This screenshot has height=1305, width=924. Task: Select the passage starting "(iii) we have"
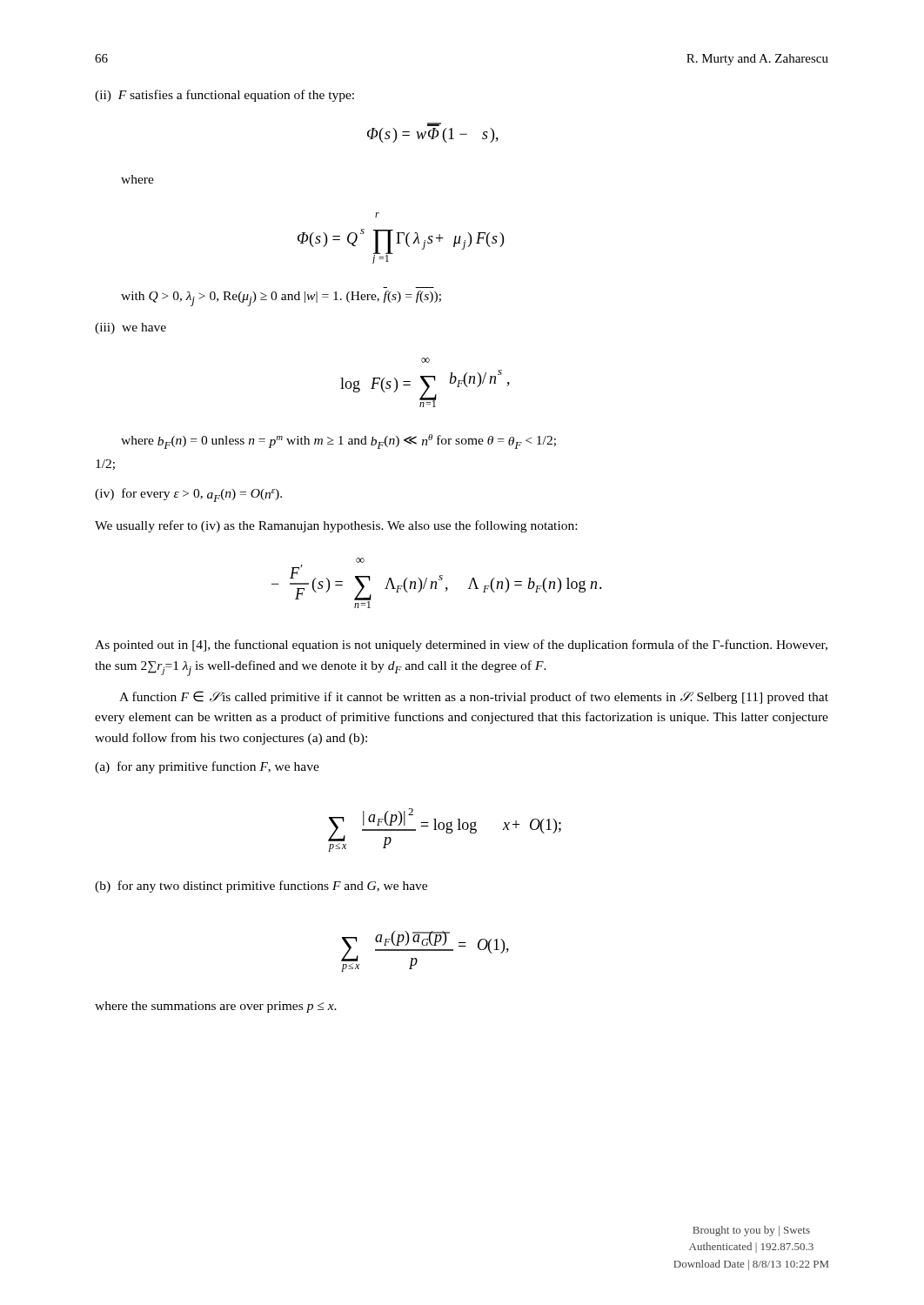click(x=131, y=327)
